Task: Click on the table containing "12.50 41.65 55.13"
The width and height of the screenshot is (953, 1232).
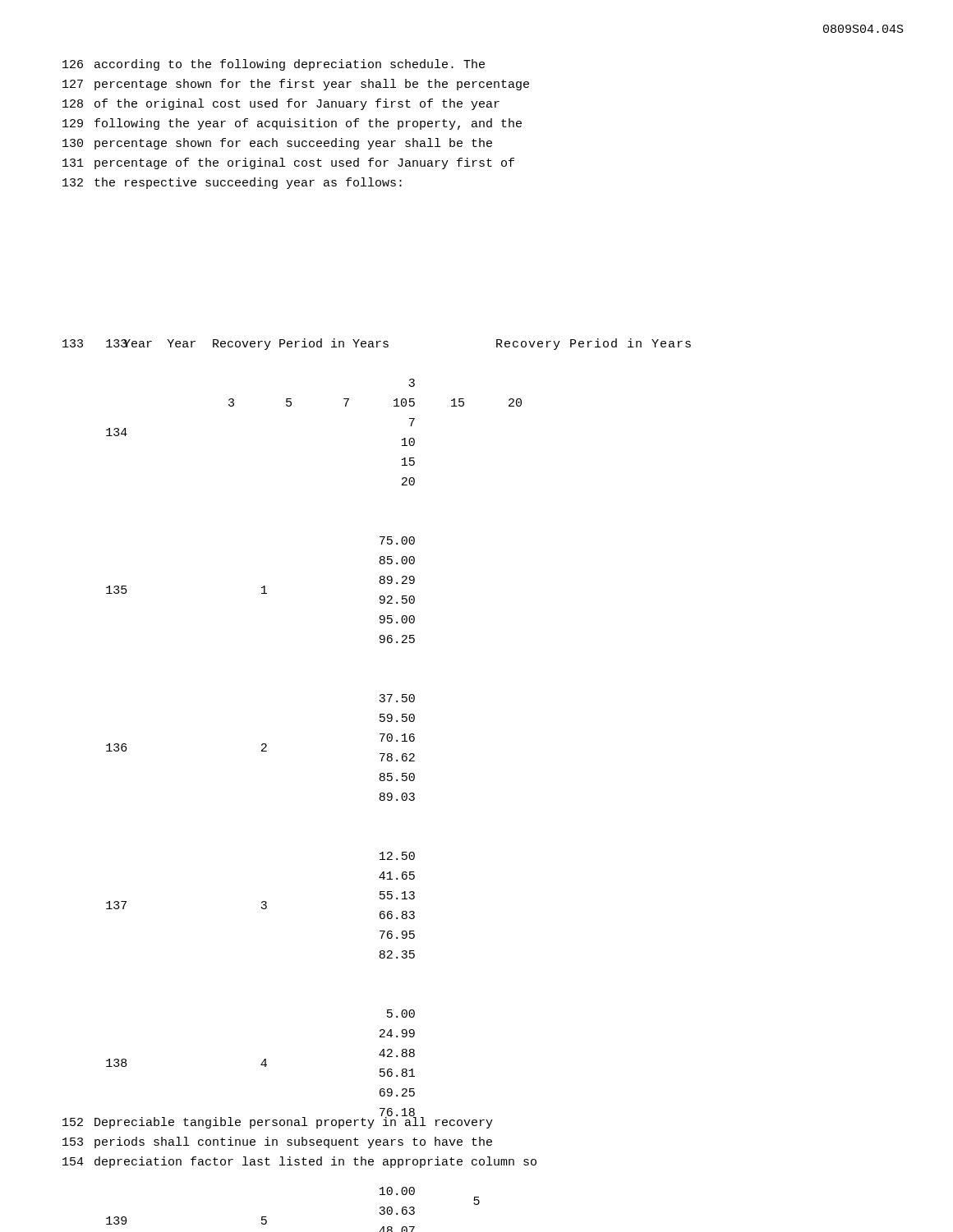Action: point(476,784)
